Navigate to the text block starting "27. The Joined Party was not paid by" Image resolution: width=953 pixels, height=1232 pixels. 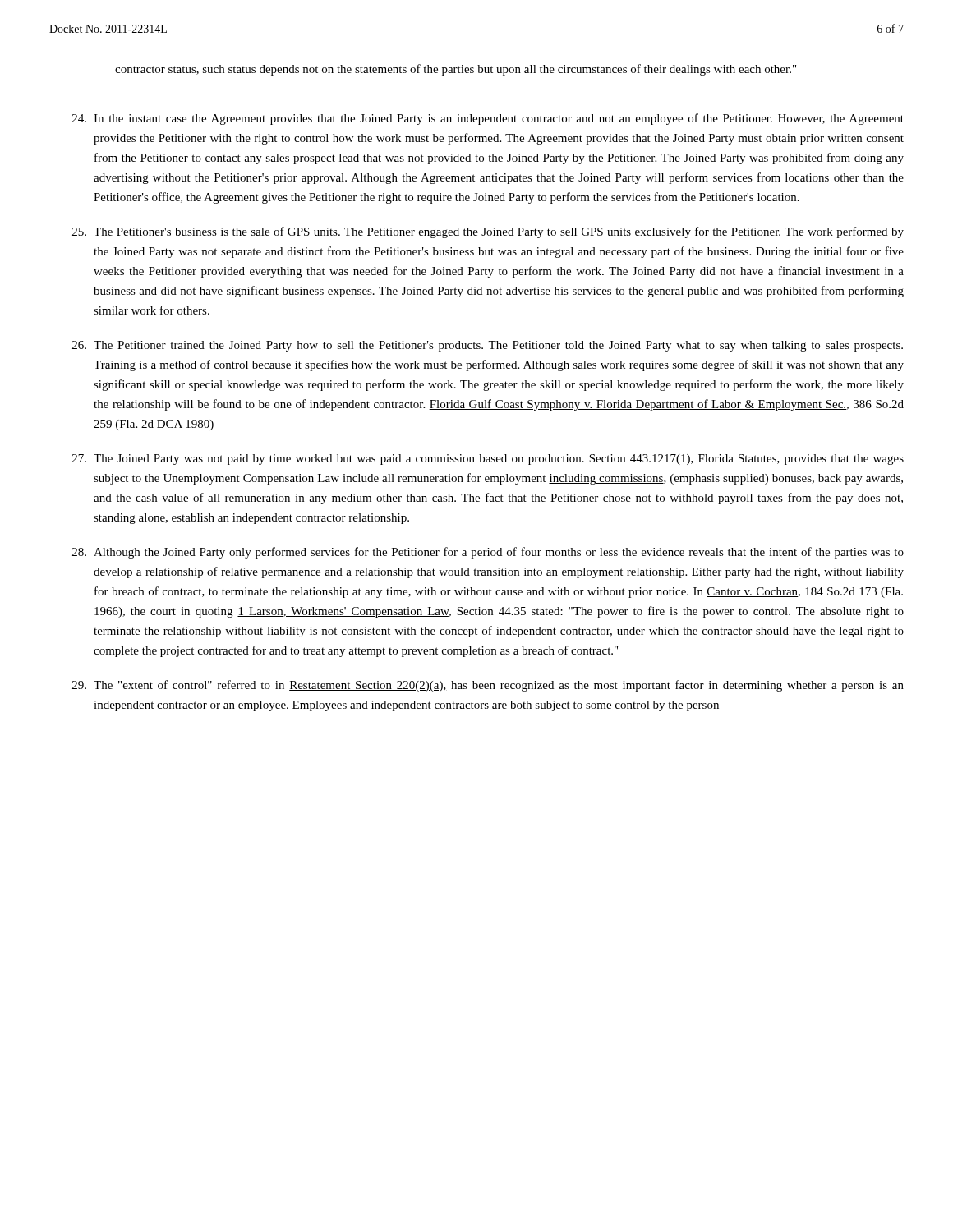476,488
